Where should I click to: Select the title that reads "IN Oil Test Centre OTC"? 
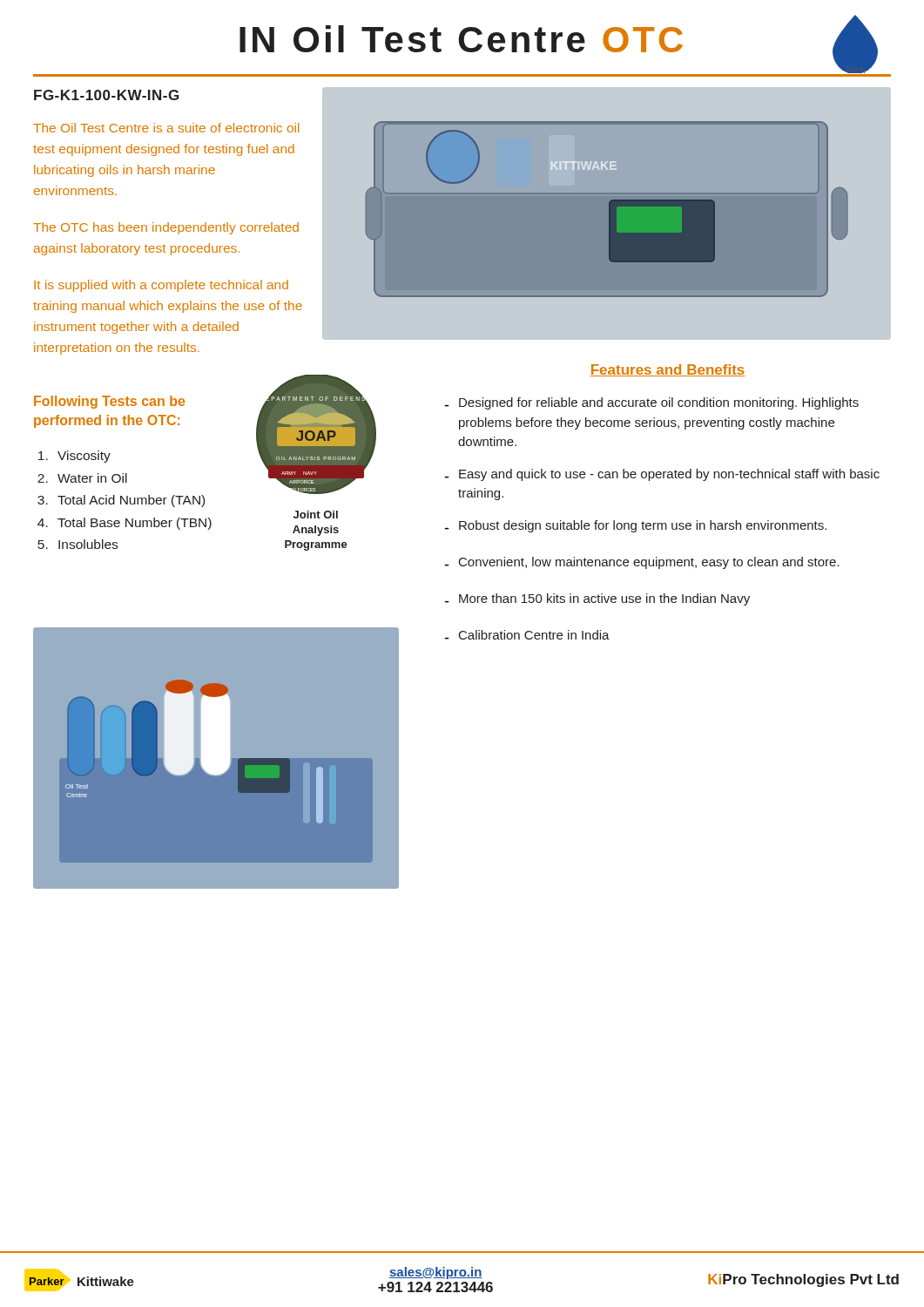(462, 40)
